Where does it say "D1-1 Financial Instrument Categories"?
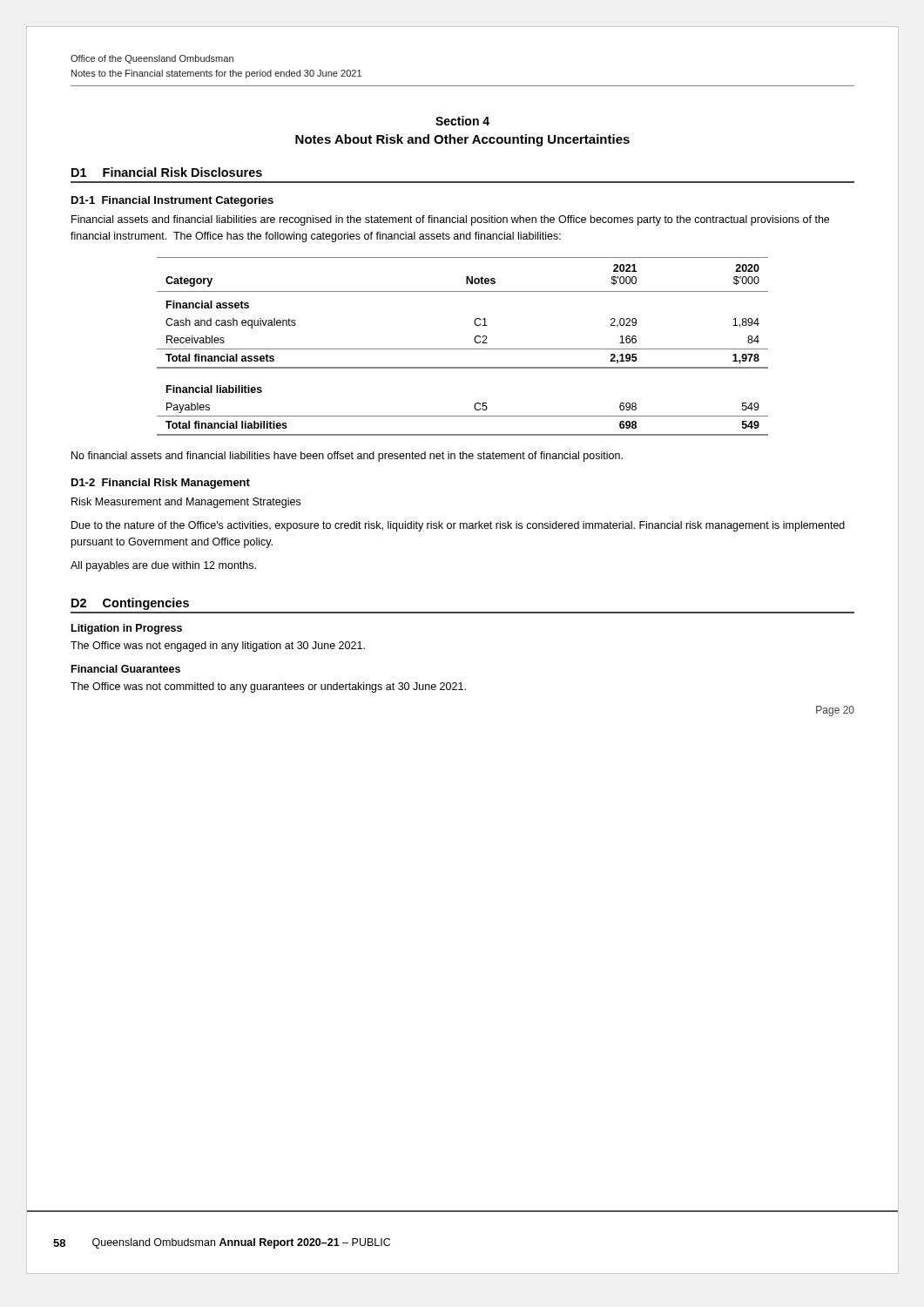This screenshot has height=1307, width=924. point(172,200)
